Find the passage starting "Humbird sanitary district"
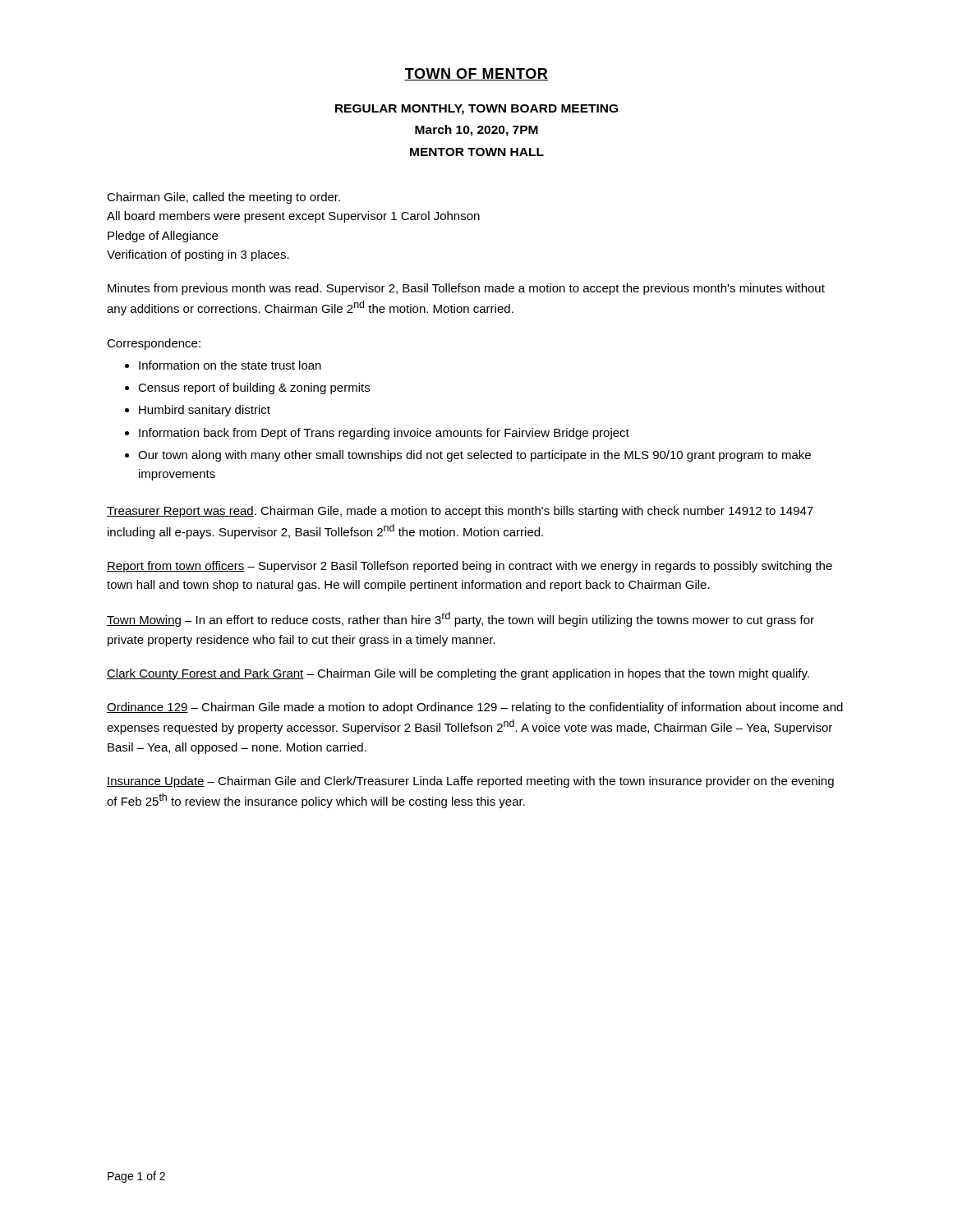Viewport: 953px width, 1232px height. point(204,410)
